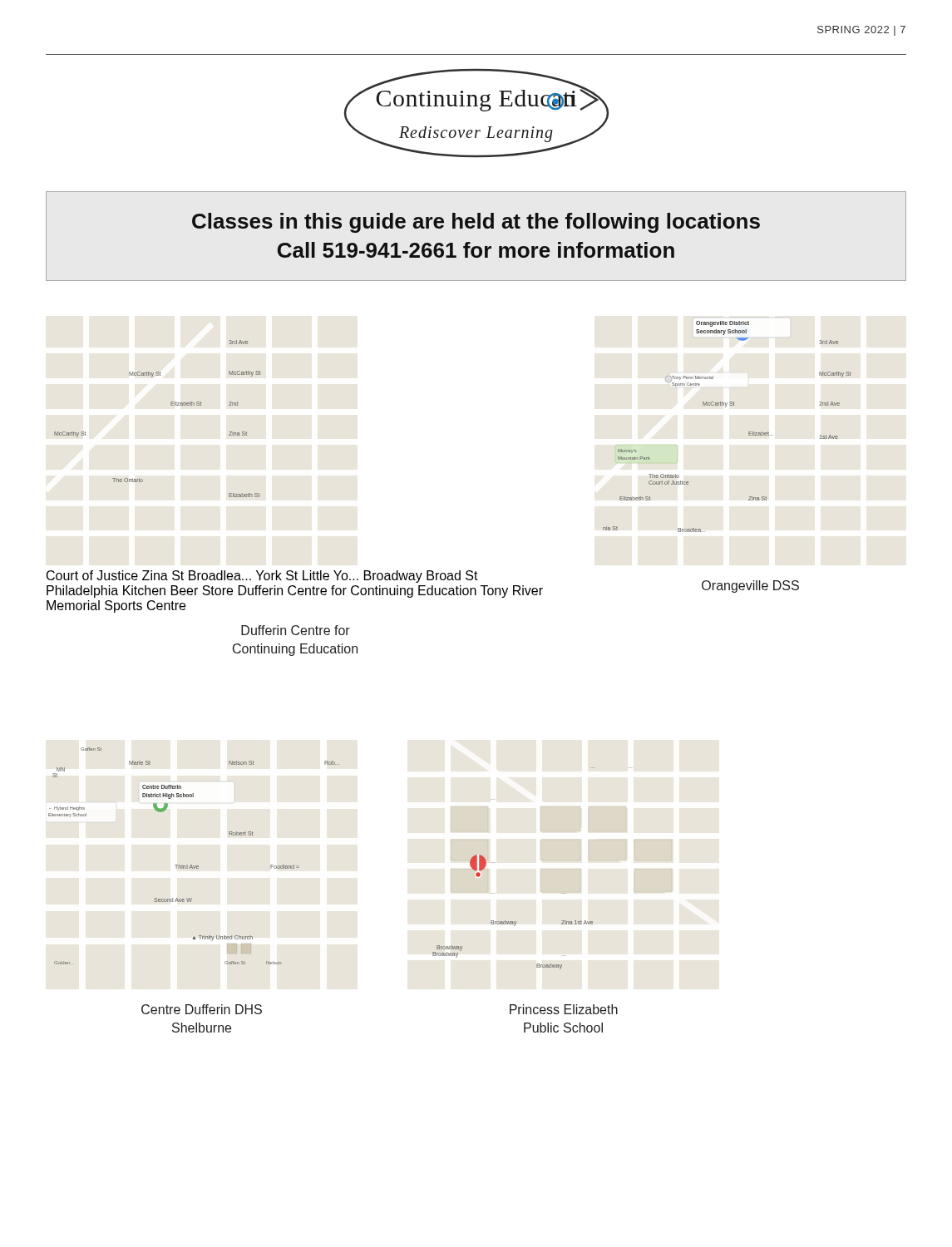
Task: Click where it says "Princess ElizabethPublic School"
Action: click(563, 1019)
